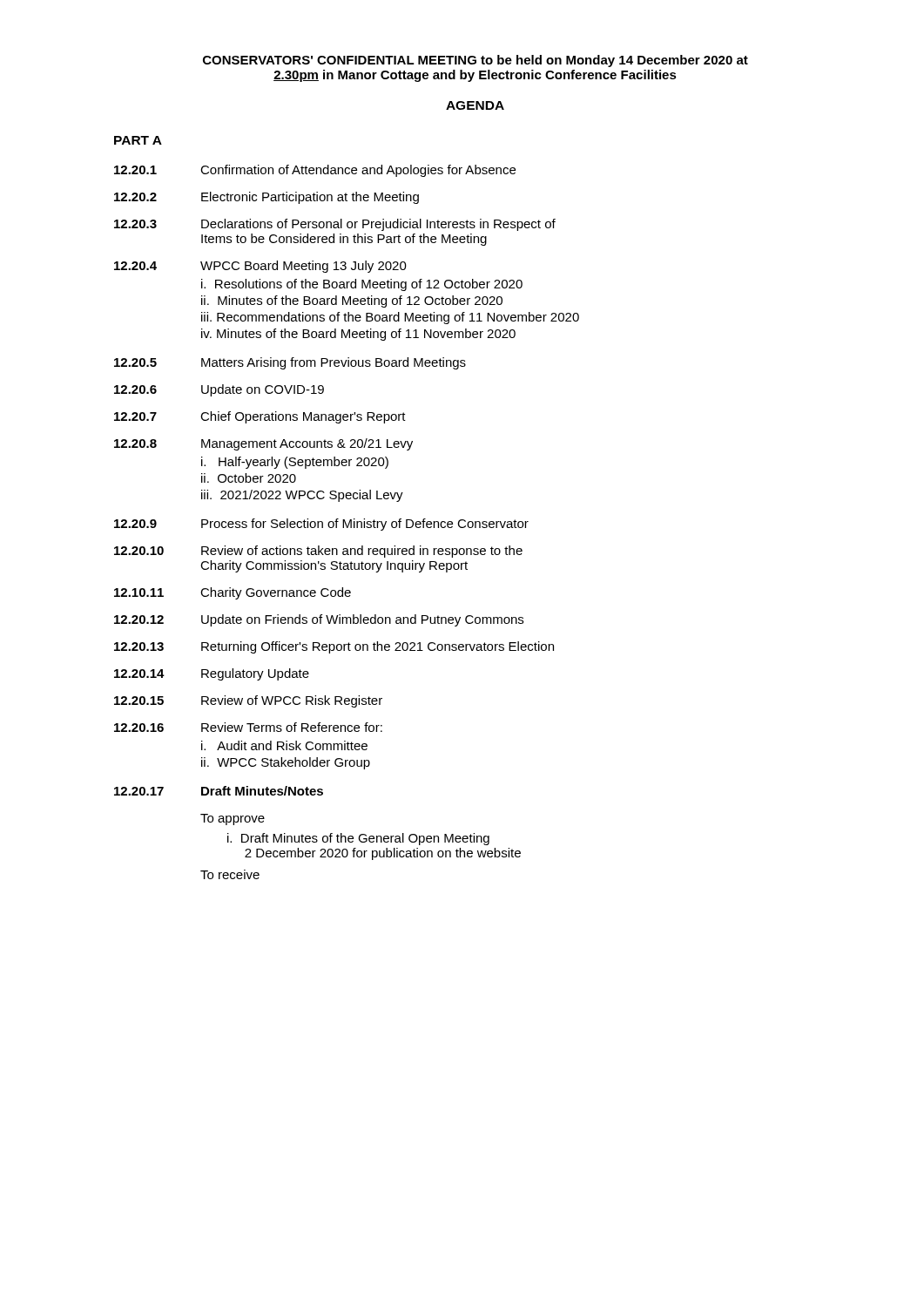The image size is (924, 1307).
Task: Locate the passage starting "12.20.12 Update on Friends of Wimbledon and Putney"
Action: [x=475, y=619]
